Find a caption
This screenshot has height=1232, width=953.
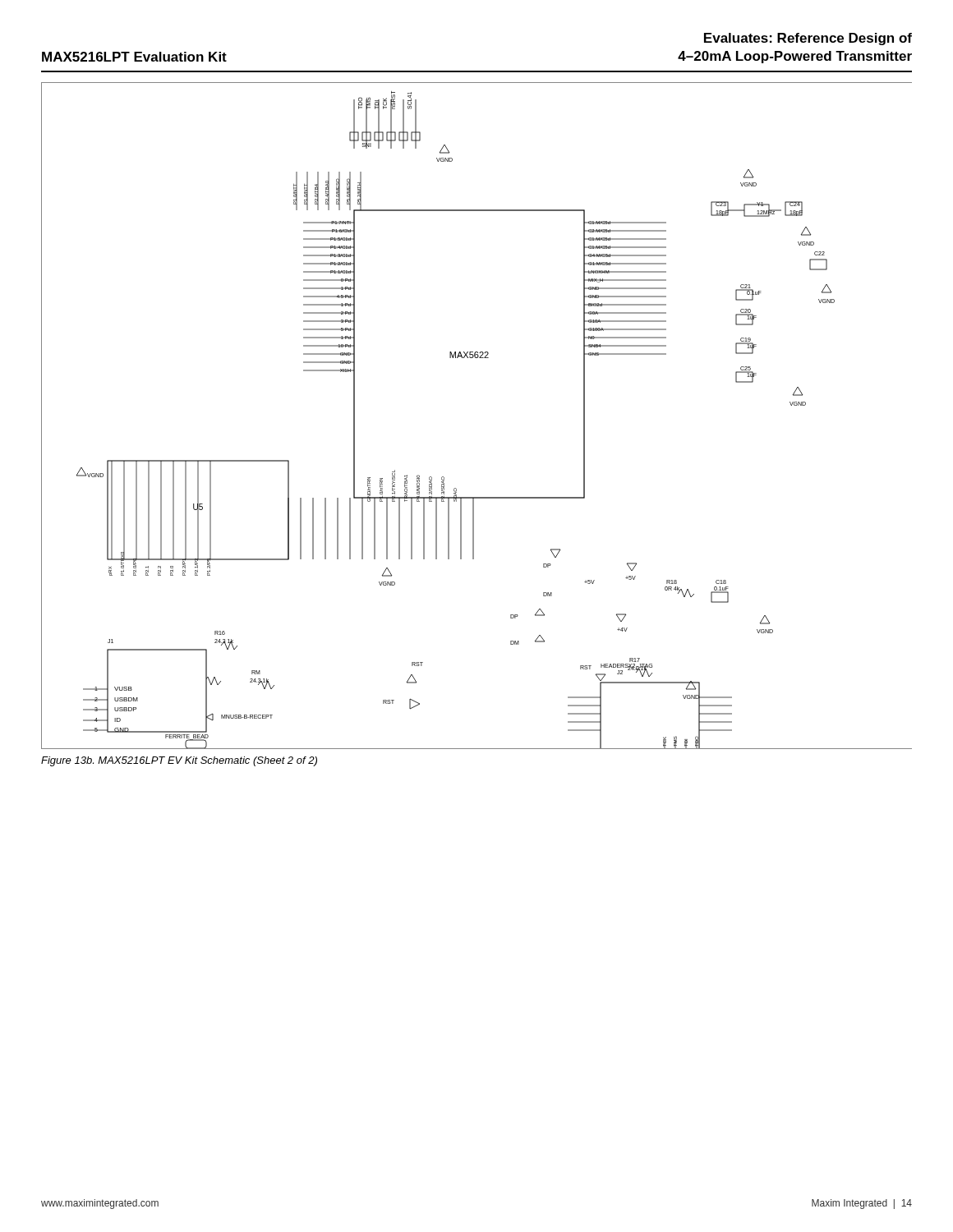pyautogui.click(x=179, y=760)
